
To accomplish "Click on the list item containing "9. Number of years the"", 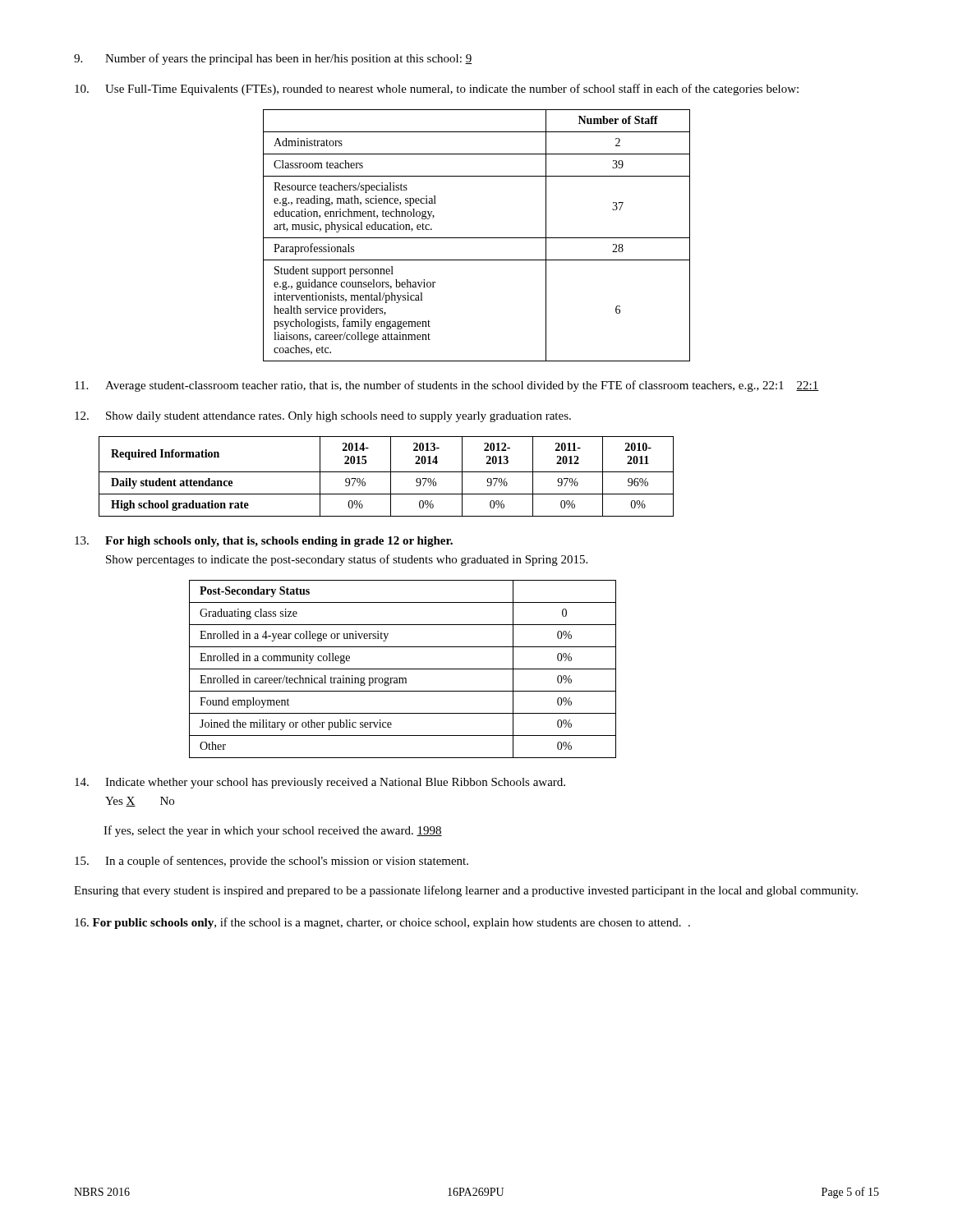I will click(x=476, y=59).
